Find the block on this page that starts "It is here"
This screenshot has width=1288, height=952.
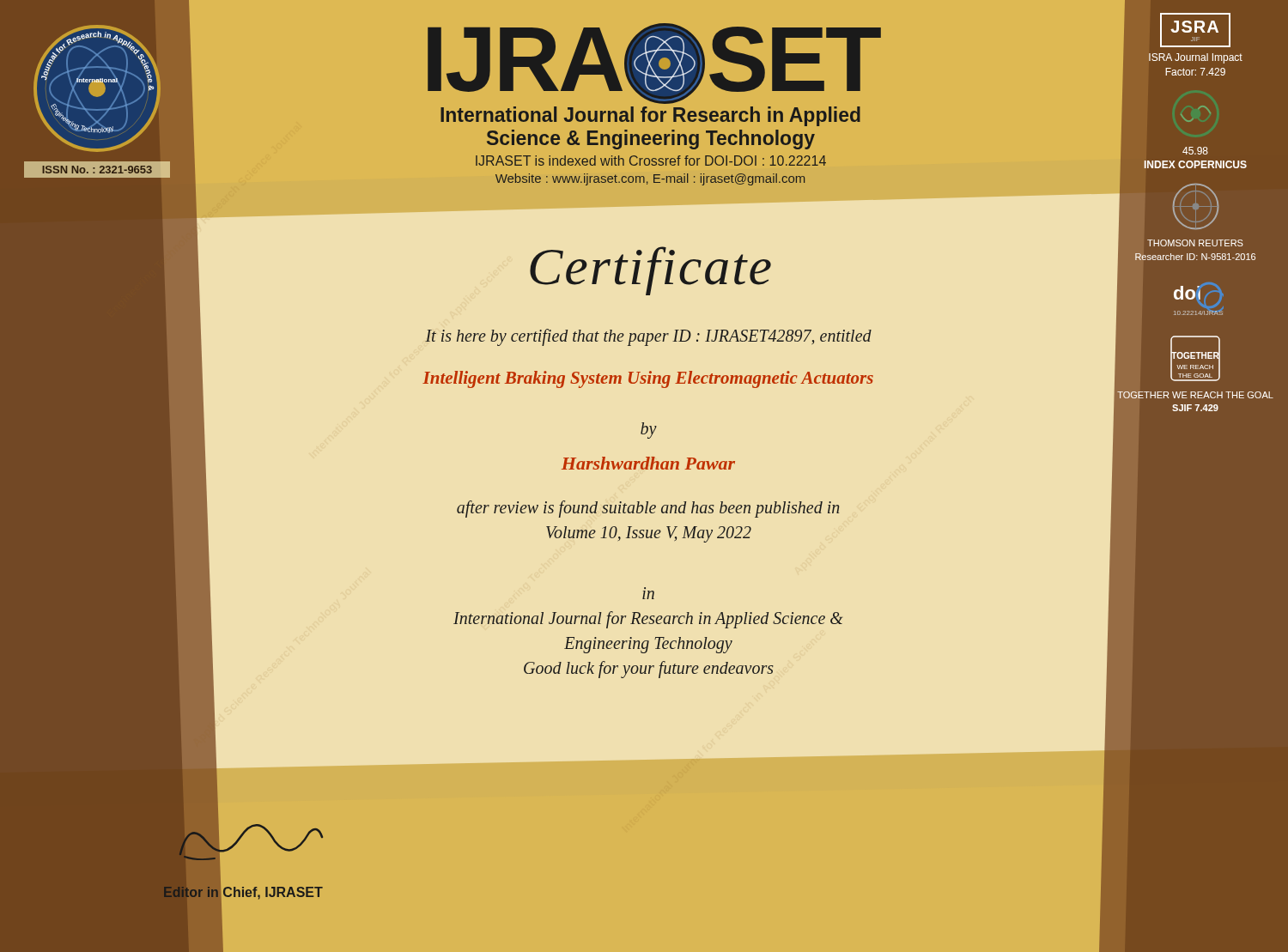[648, 336]
